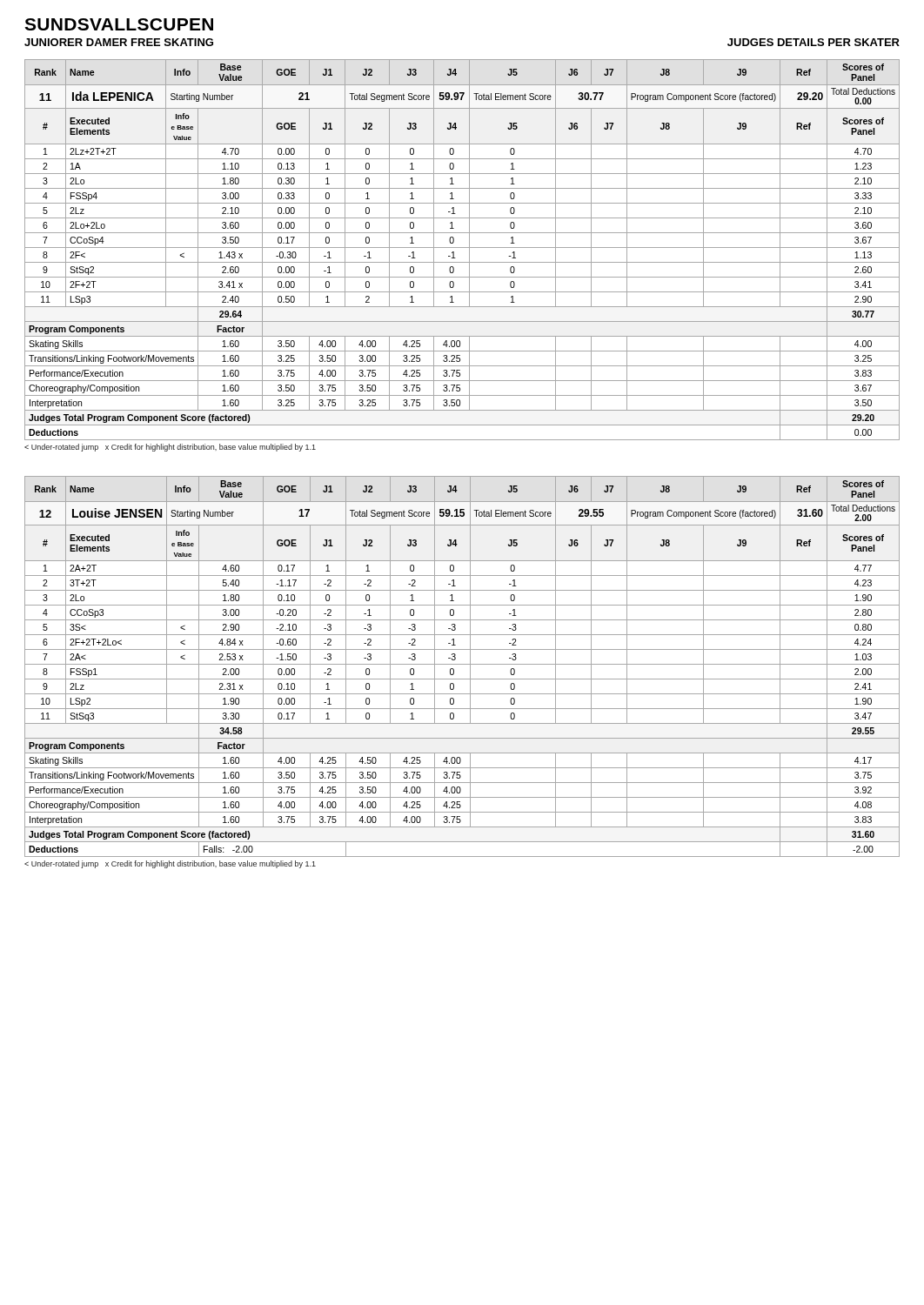Click on the table containing "Total Deductions 0.00"
Viewport: 924px width, 1305px height.
tap(462, 250)
